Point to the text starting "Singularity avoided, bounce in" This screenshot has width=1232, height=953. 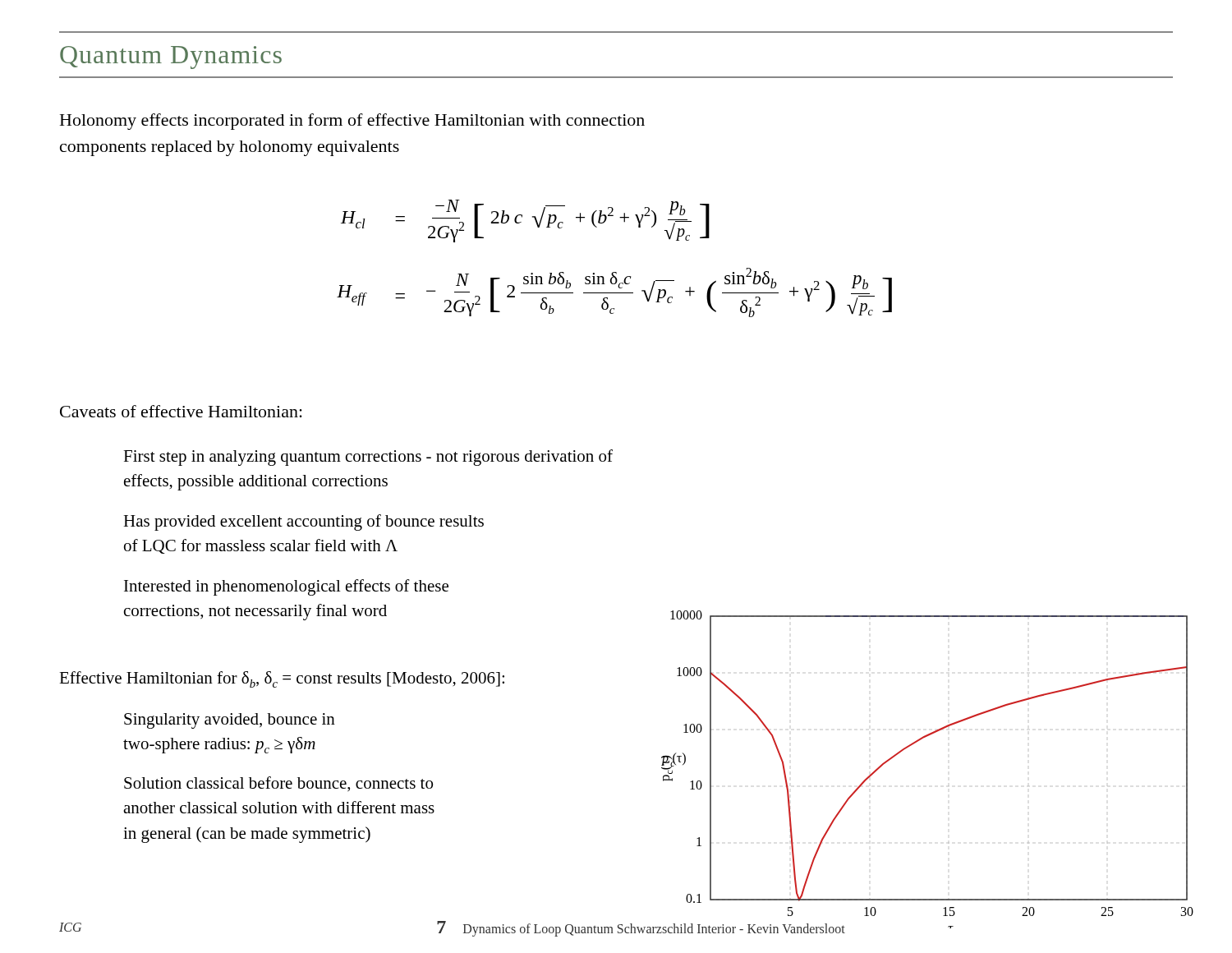click(229, 733)
